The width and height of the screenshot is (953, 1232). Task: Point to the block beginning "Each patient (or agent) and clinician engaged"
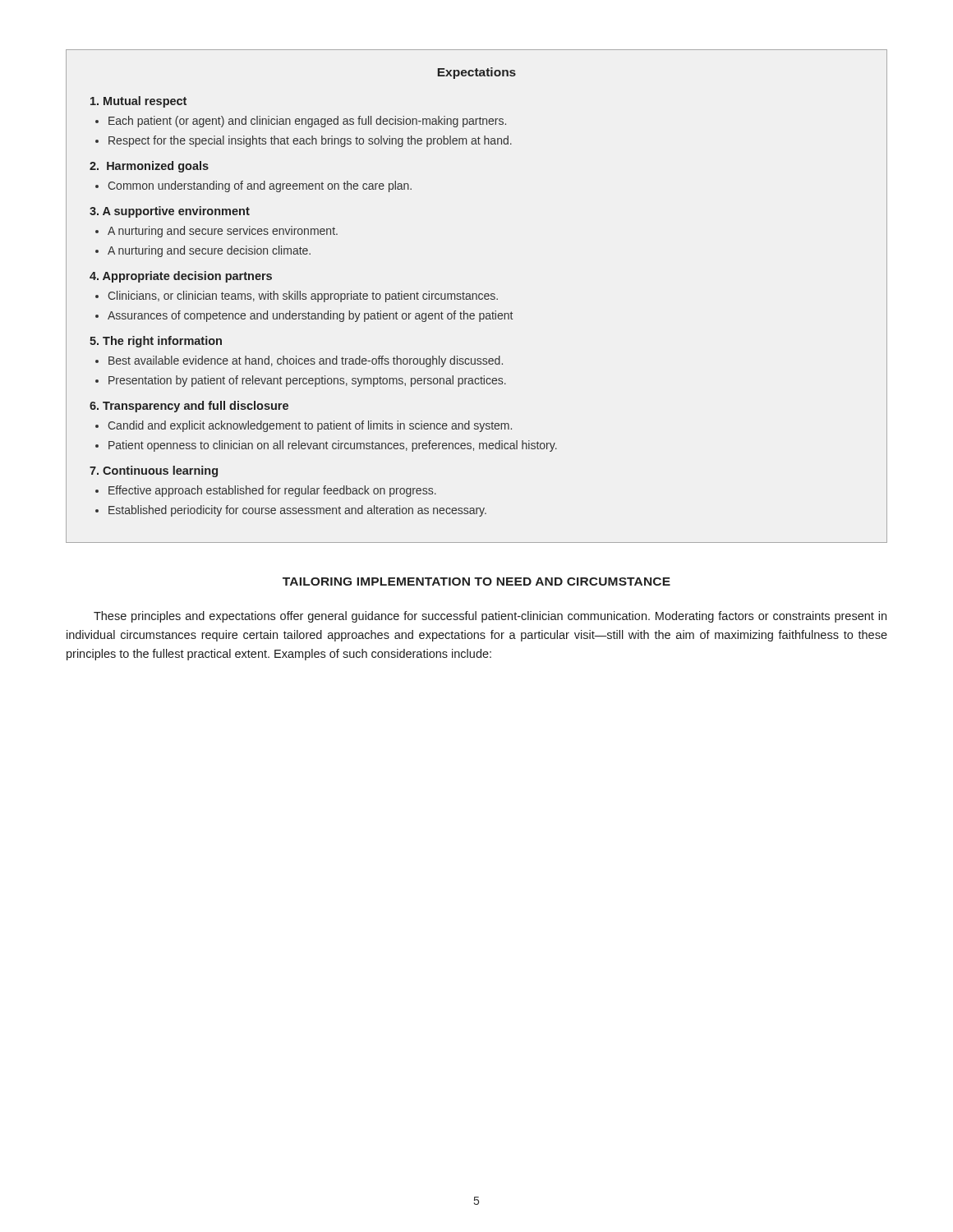pyautogui.click(x=307, y=121)
